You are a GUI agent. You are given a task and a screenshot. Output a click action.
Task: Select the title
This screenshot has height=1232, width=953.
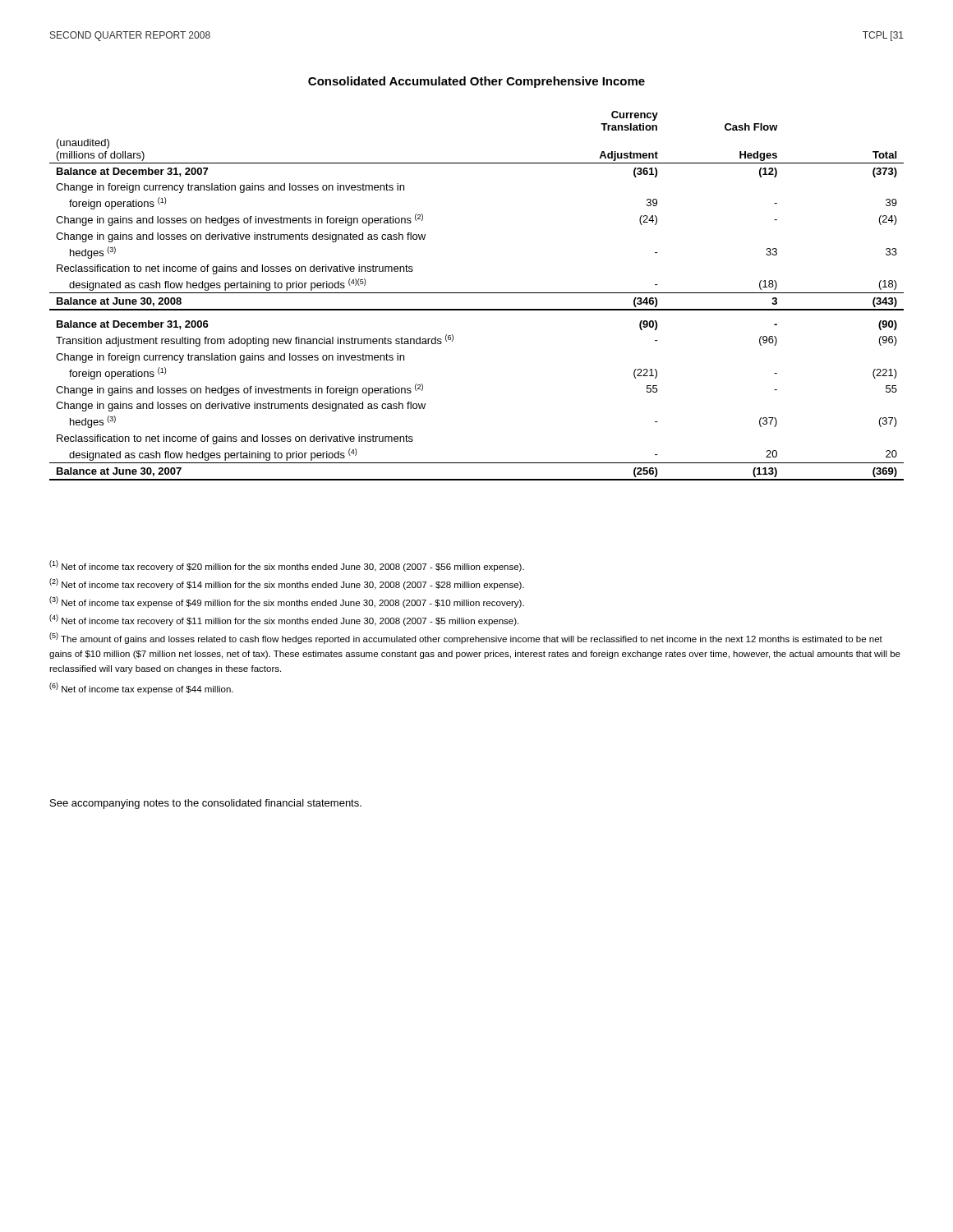[476, 81]
